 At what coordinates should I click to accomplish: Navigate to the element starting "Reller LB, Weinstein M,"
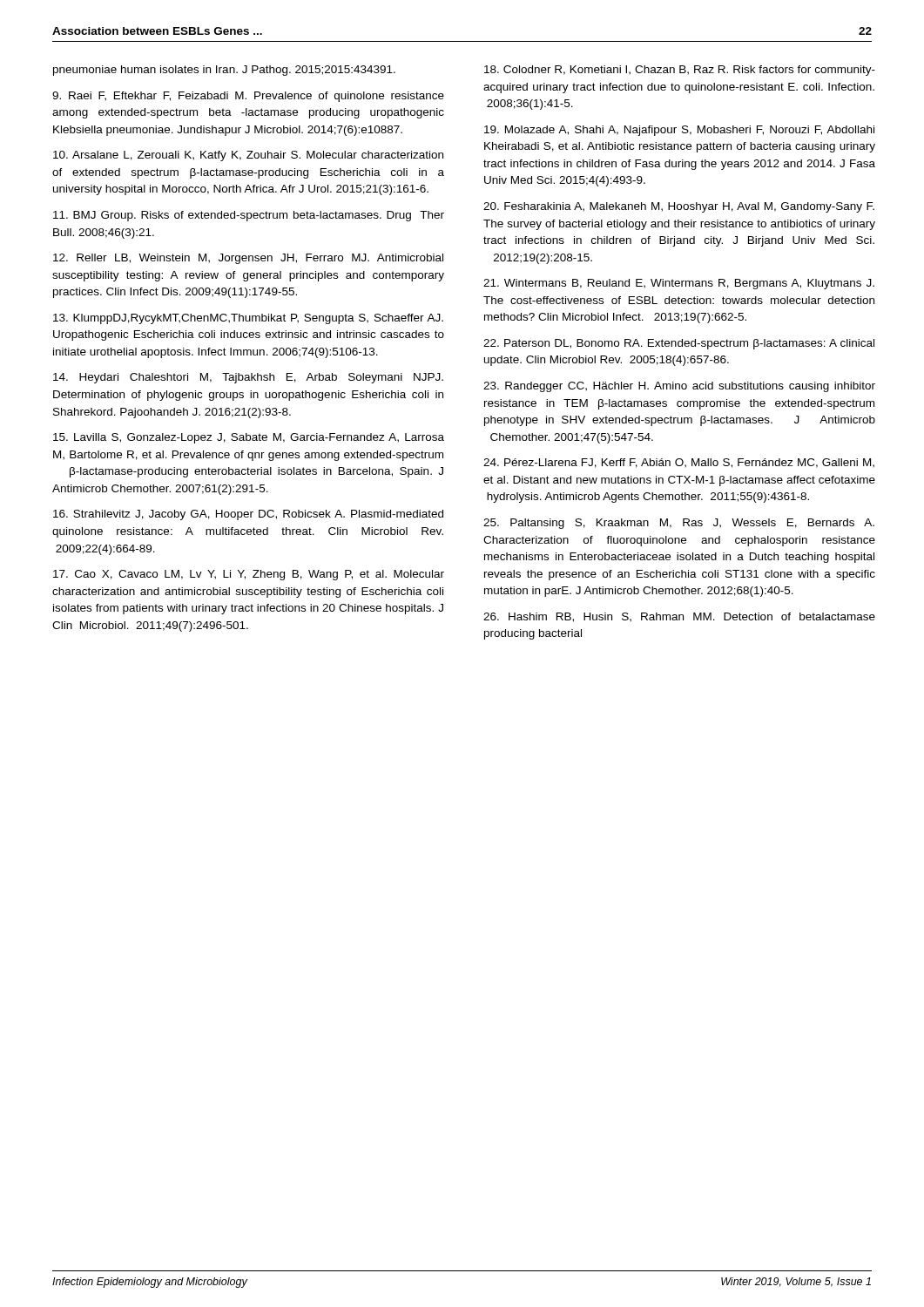click(x=248, y=275)
